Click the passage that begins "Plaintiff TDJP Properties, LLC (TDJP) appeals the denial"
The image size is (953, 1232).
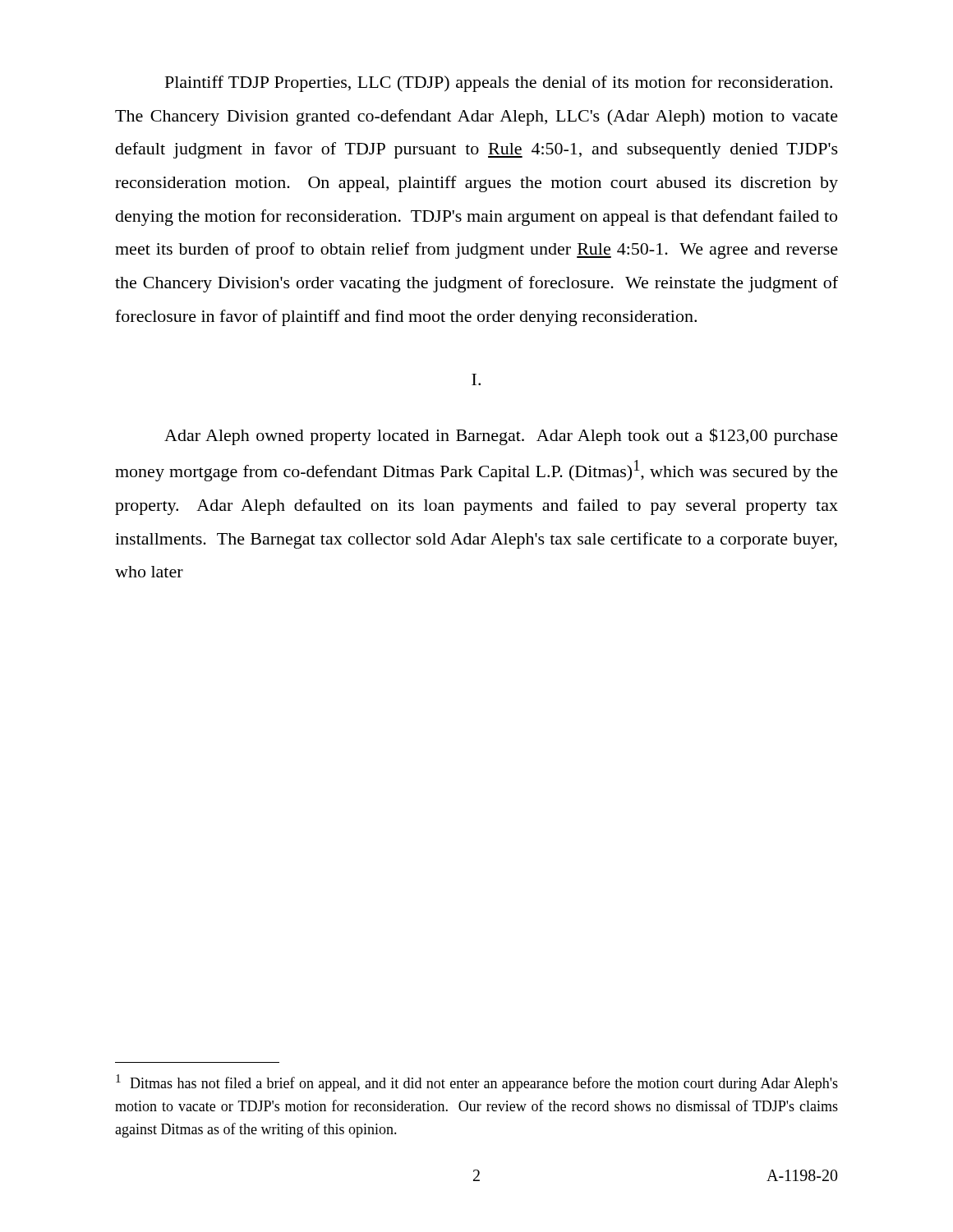(x=476, y=199)
